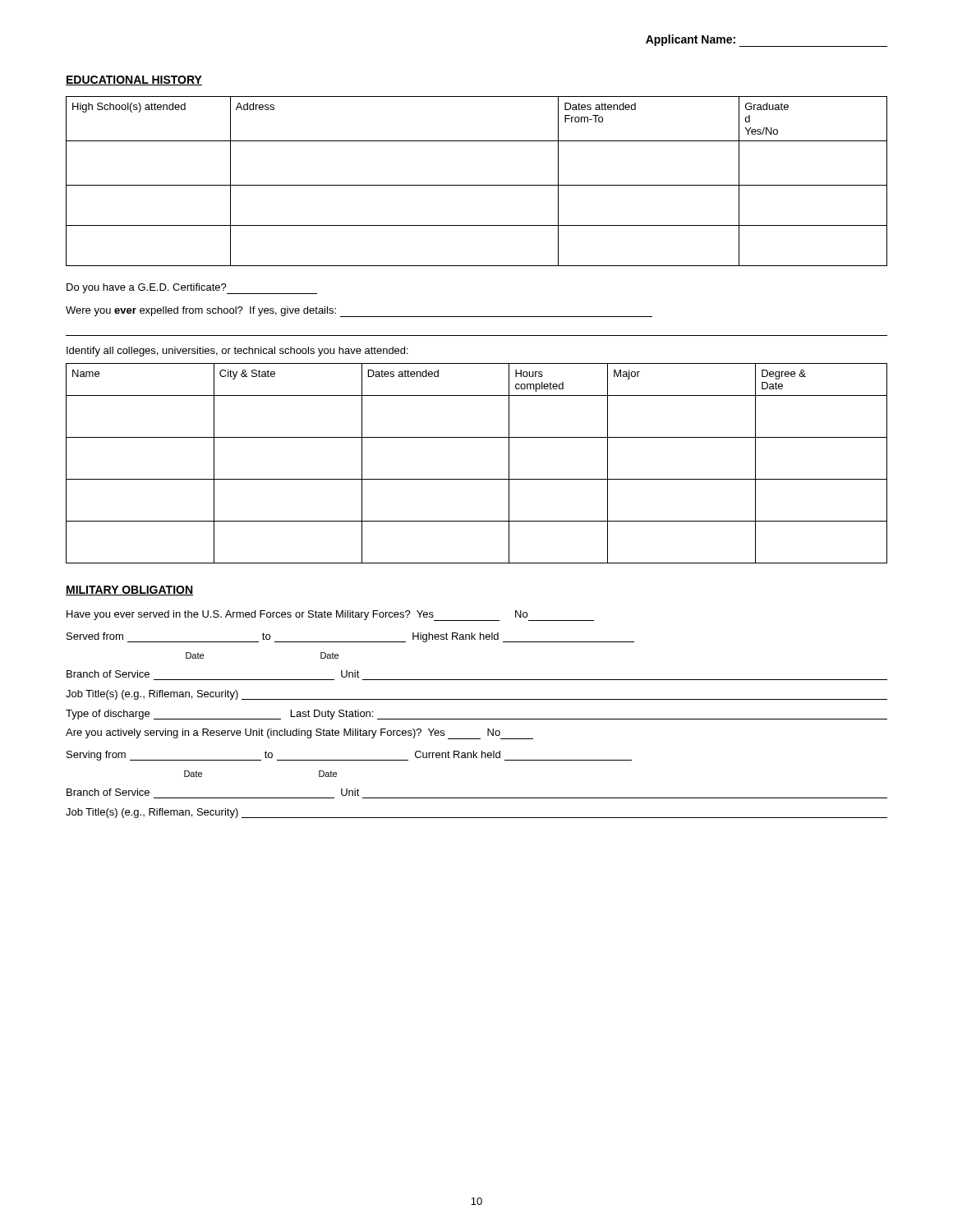Find the block on this page that starts "Are you actively"
953x1232 pixels.
[300, 733]
